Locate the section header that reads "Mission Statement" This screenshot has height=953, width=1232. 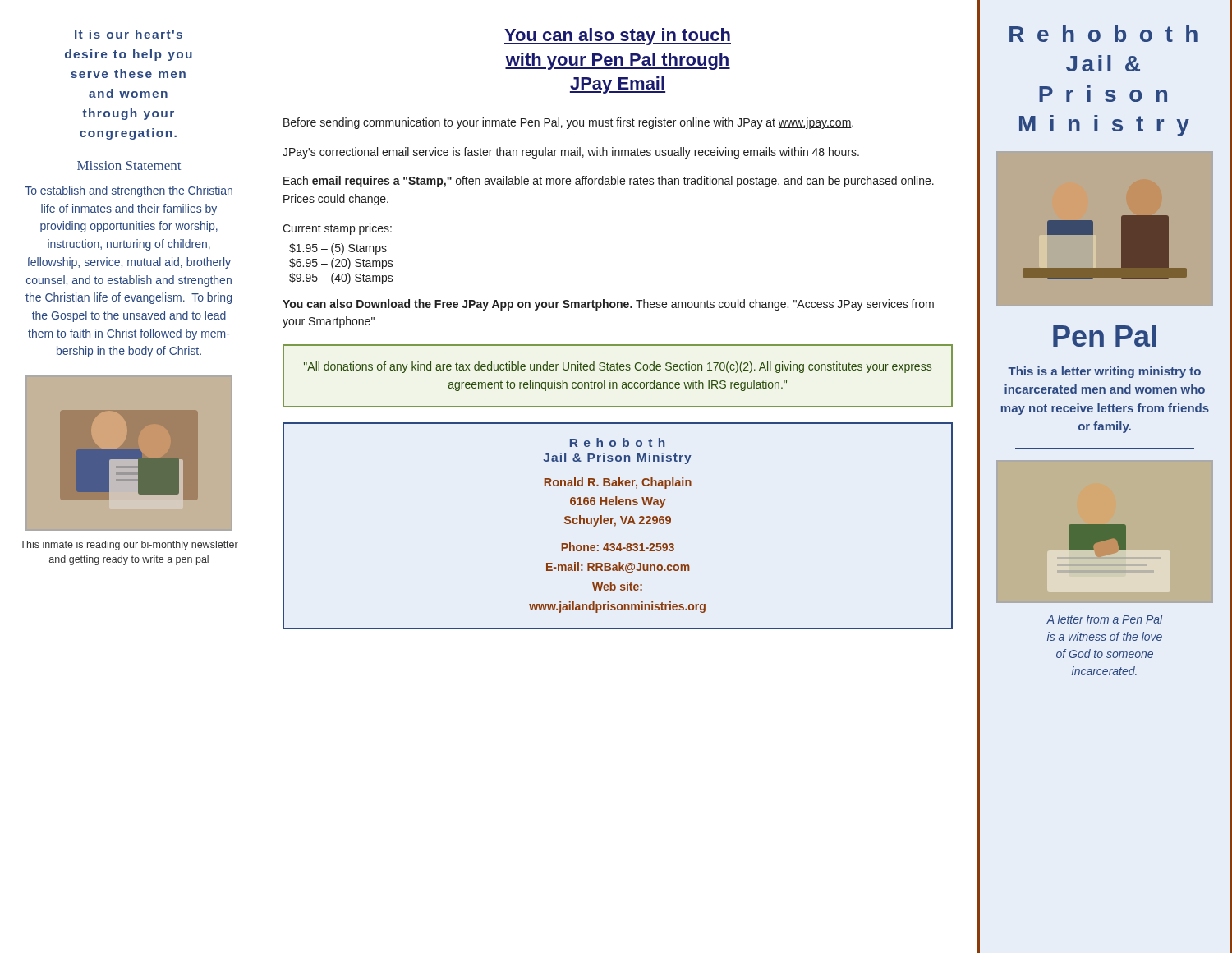pyautogui.click(x=129, y=166)
